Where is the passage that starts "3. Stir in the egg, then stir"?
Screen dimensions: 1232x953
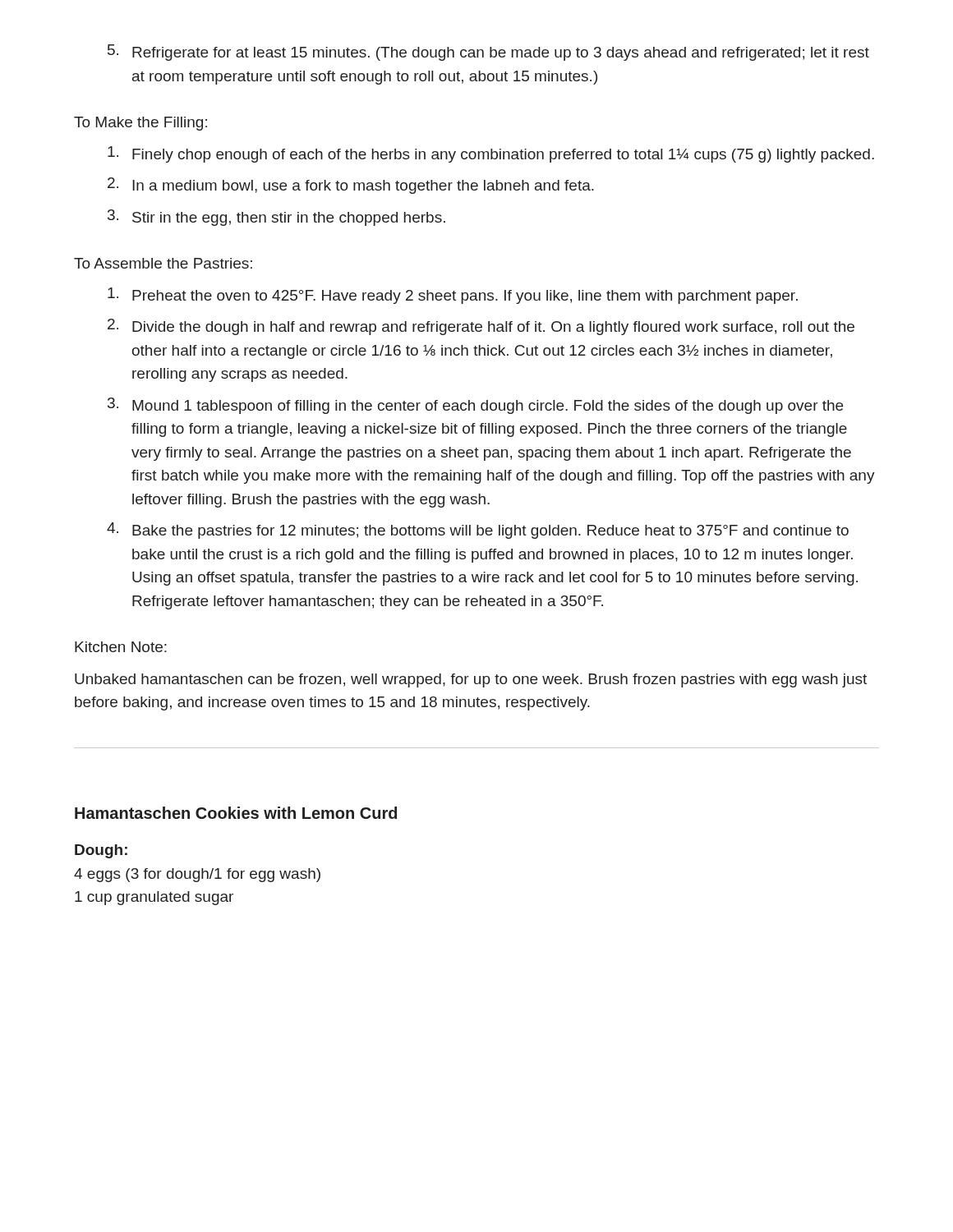[x=276, y=218]
